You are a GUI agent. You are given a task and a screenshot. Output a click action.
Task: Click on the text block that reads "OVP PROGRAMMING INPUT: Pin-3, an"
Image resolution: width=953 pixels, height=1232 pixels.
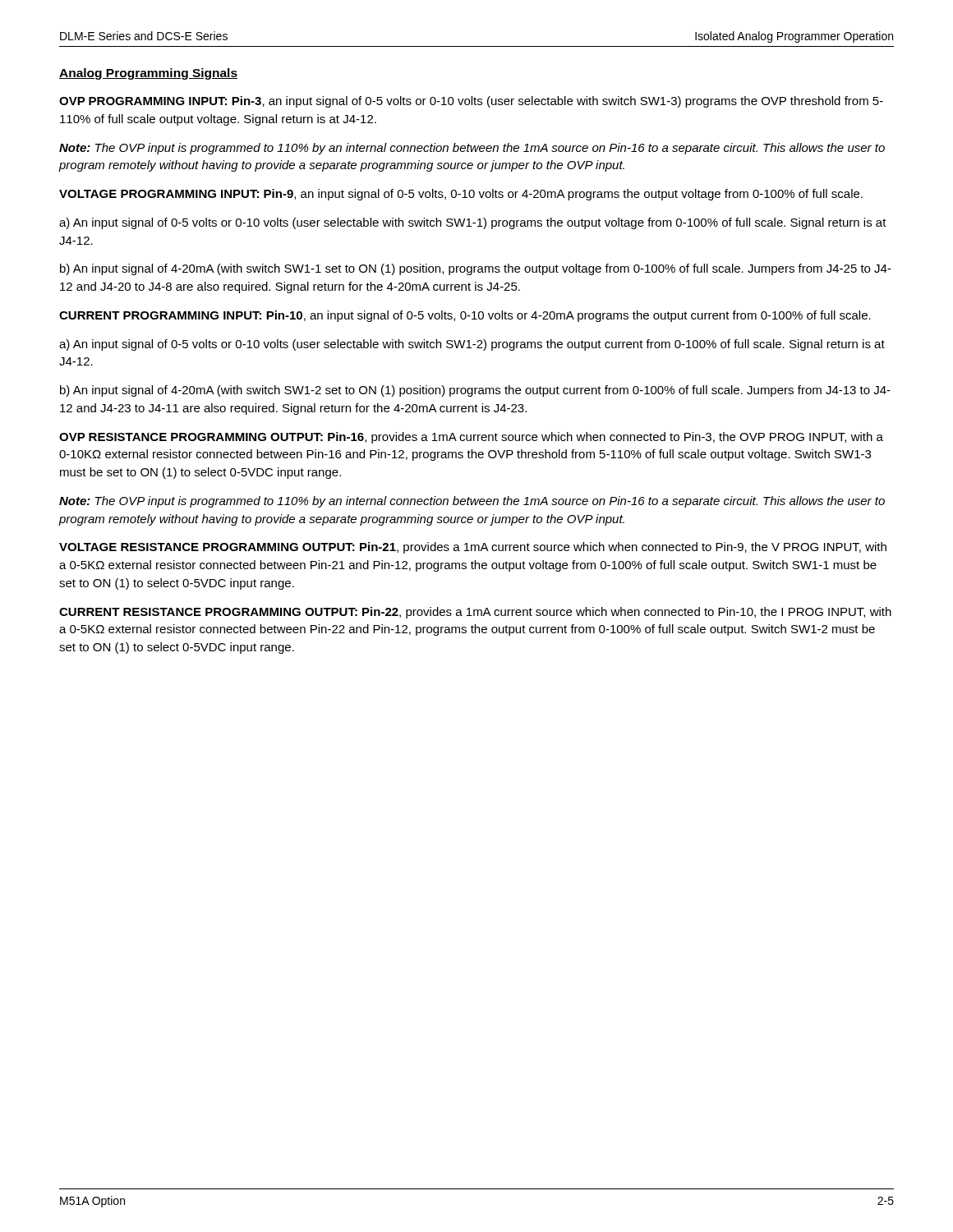tap(471, 110)
